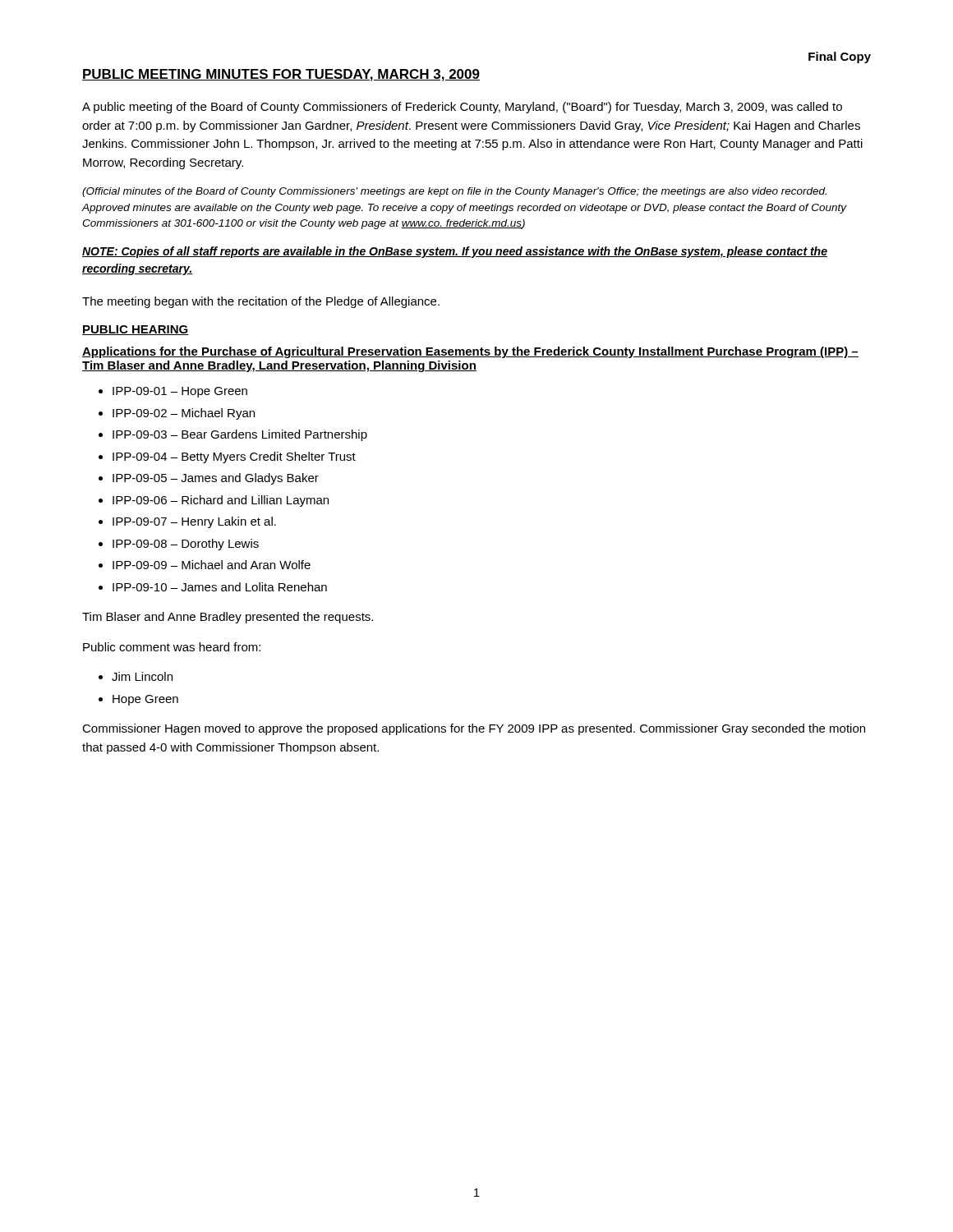Click on the element starting "Applications for the Purchase of Agricultural Preservation Easements"
The width and height of the screenshot is (953, 1232).
[x=470, y=358]
